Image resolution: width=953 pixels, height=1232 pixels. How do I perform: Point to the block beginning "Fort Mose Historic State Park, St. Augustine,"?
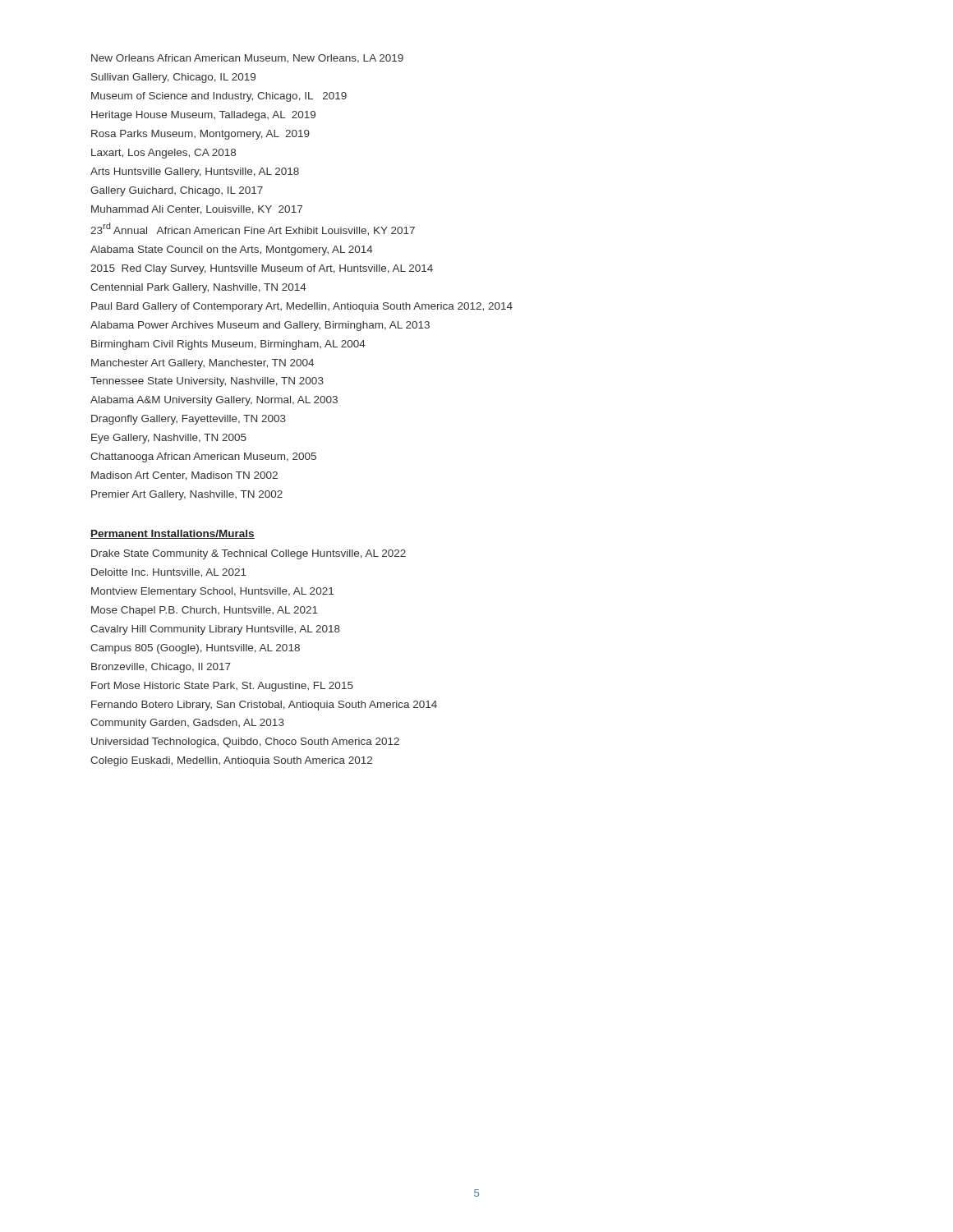click(222, 685)
